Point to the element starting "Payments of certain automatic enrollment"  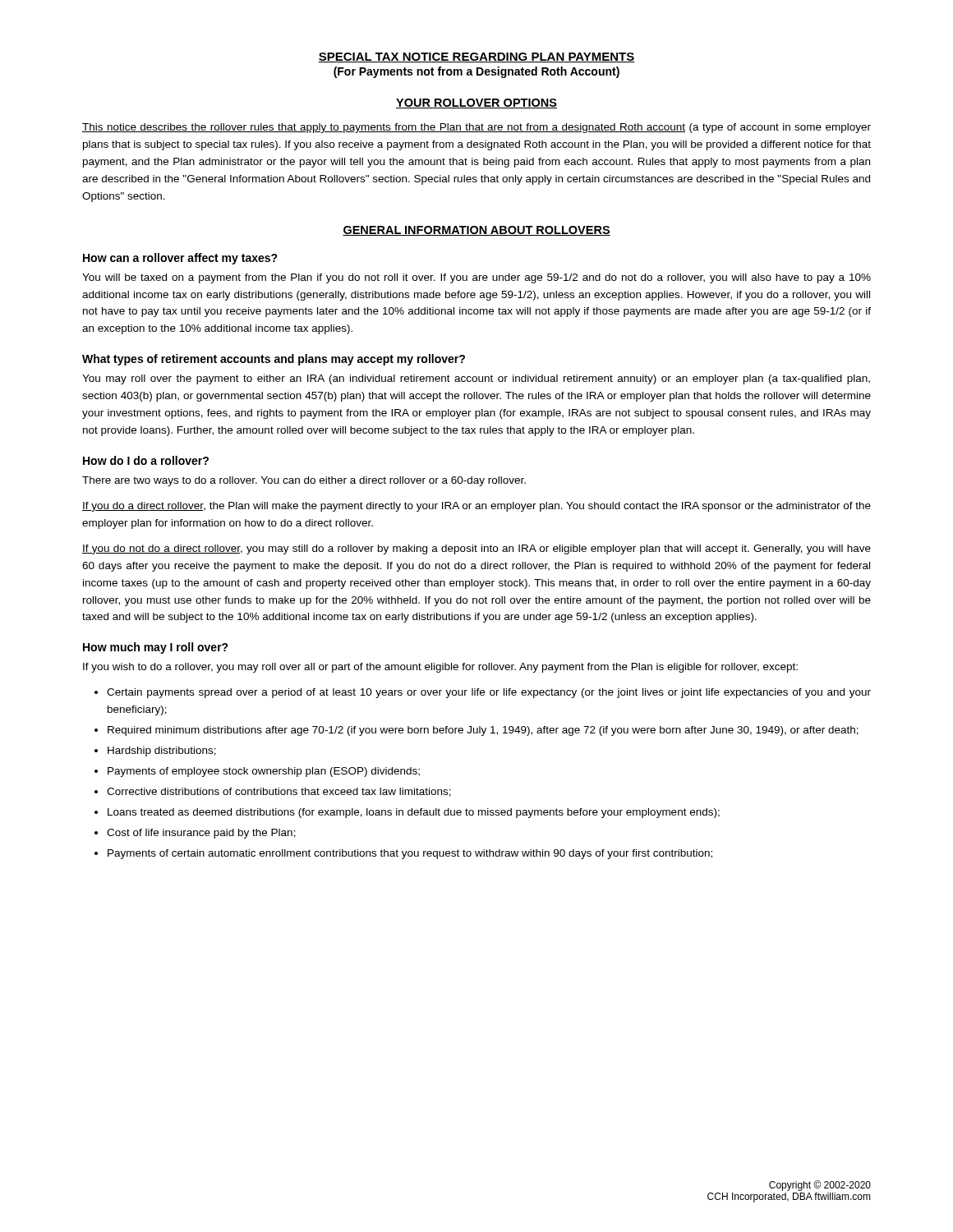410,853
